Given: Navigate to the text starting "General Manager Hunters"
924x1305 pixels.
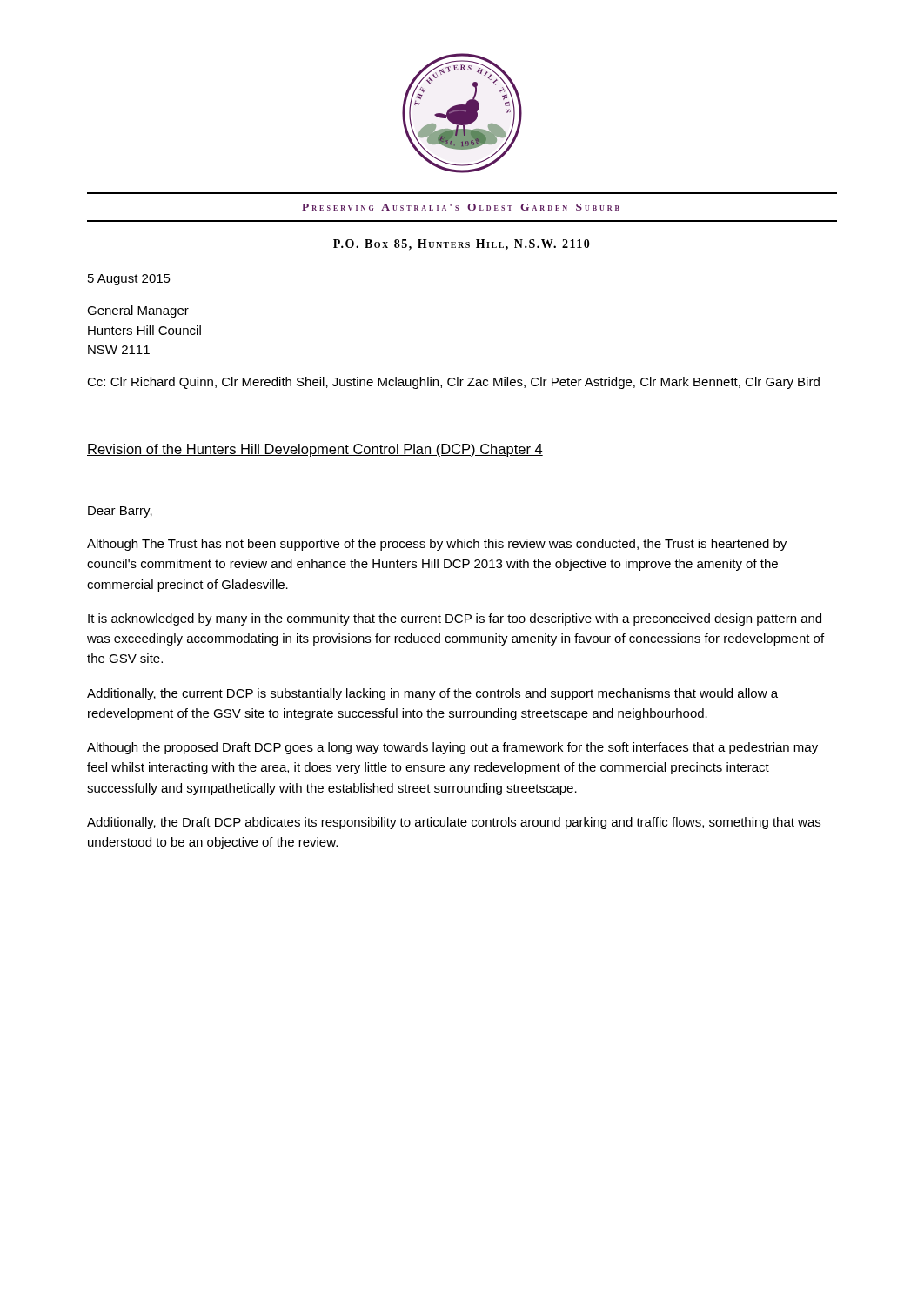Looking at the screenshot, I should (144, 330).
